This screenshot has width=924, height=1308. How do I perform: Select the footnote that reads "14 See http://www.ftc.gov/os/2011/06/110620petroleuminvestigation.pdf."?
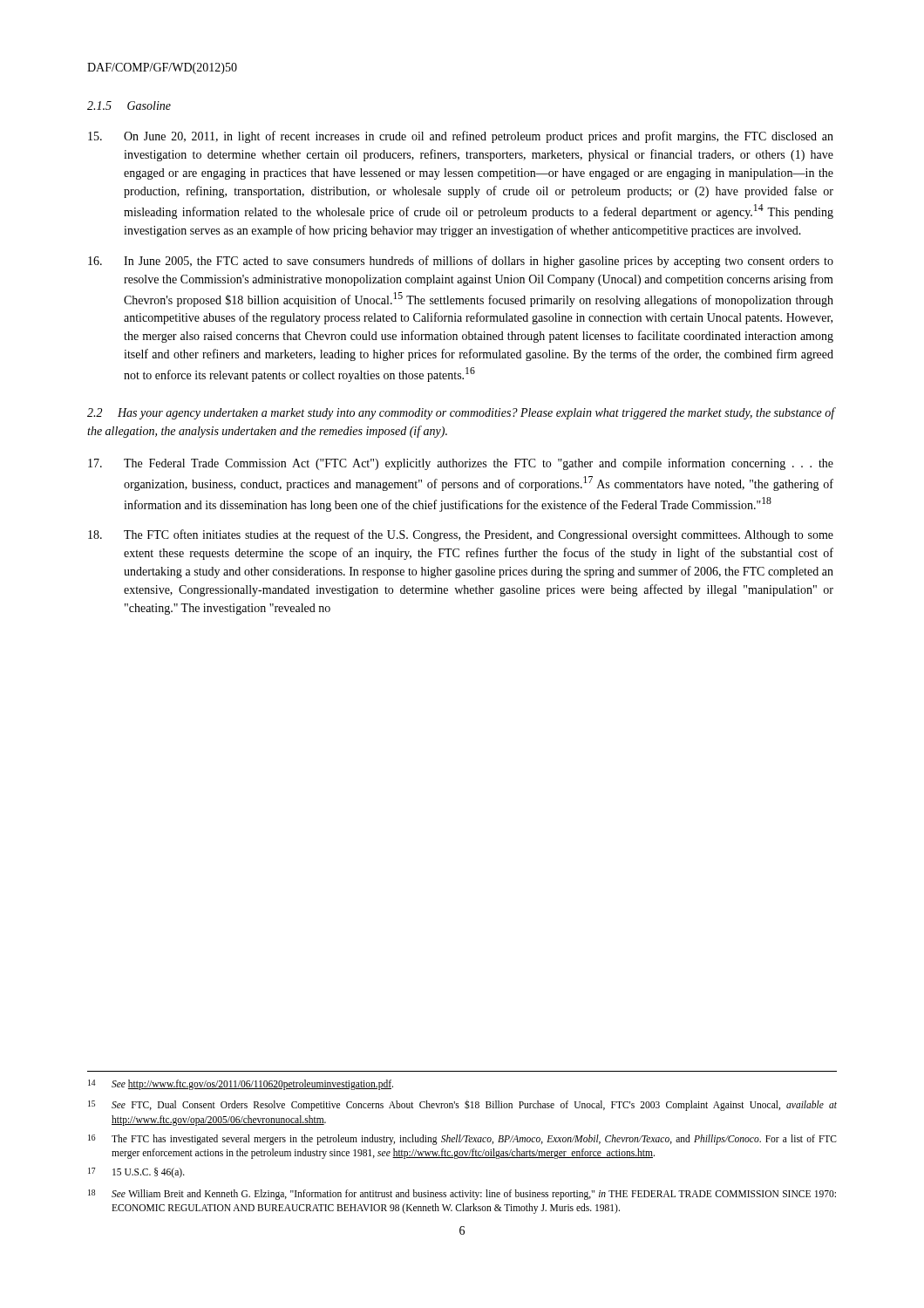click(241, 1085)
